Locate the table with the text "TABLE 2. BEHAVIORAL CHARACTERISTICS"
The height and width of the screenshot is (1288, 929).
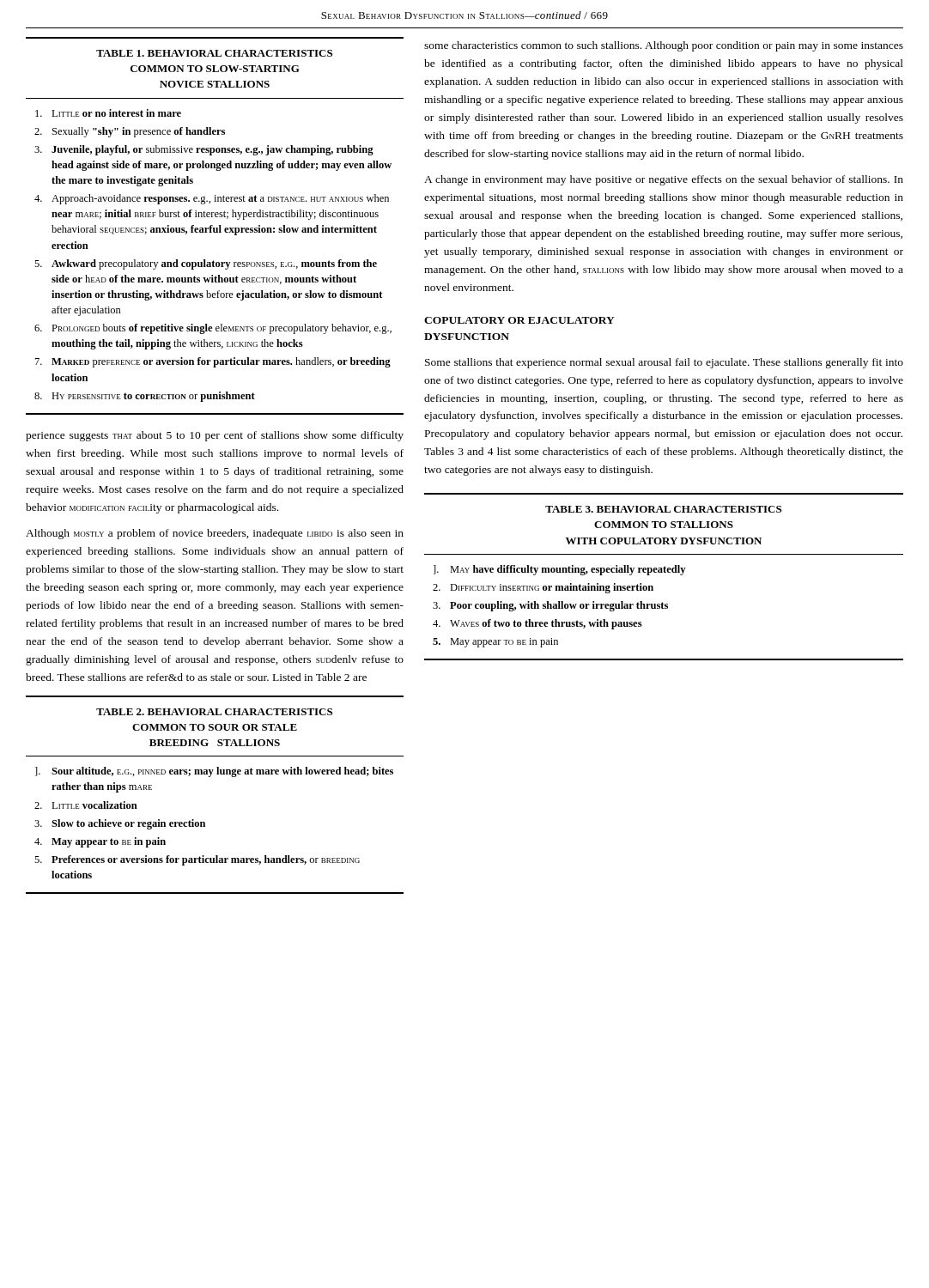tap(215, 795)
